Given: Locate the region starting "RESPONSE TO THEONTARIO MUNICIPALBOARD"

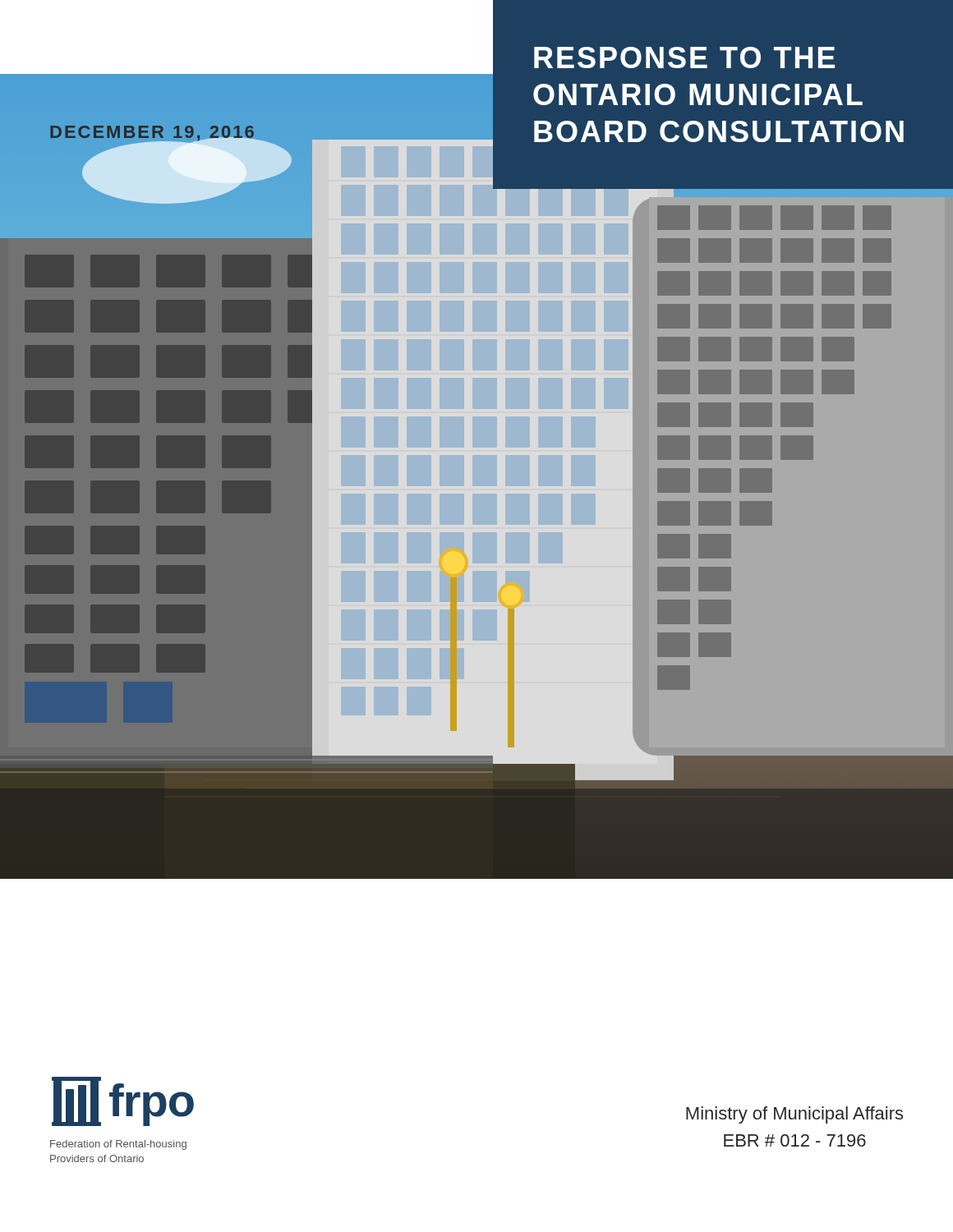Looking at the screenshot, I should point(720,94).
